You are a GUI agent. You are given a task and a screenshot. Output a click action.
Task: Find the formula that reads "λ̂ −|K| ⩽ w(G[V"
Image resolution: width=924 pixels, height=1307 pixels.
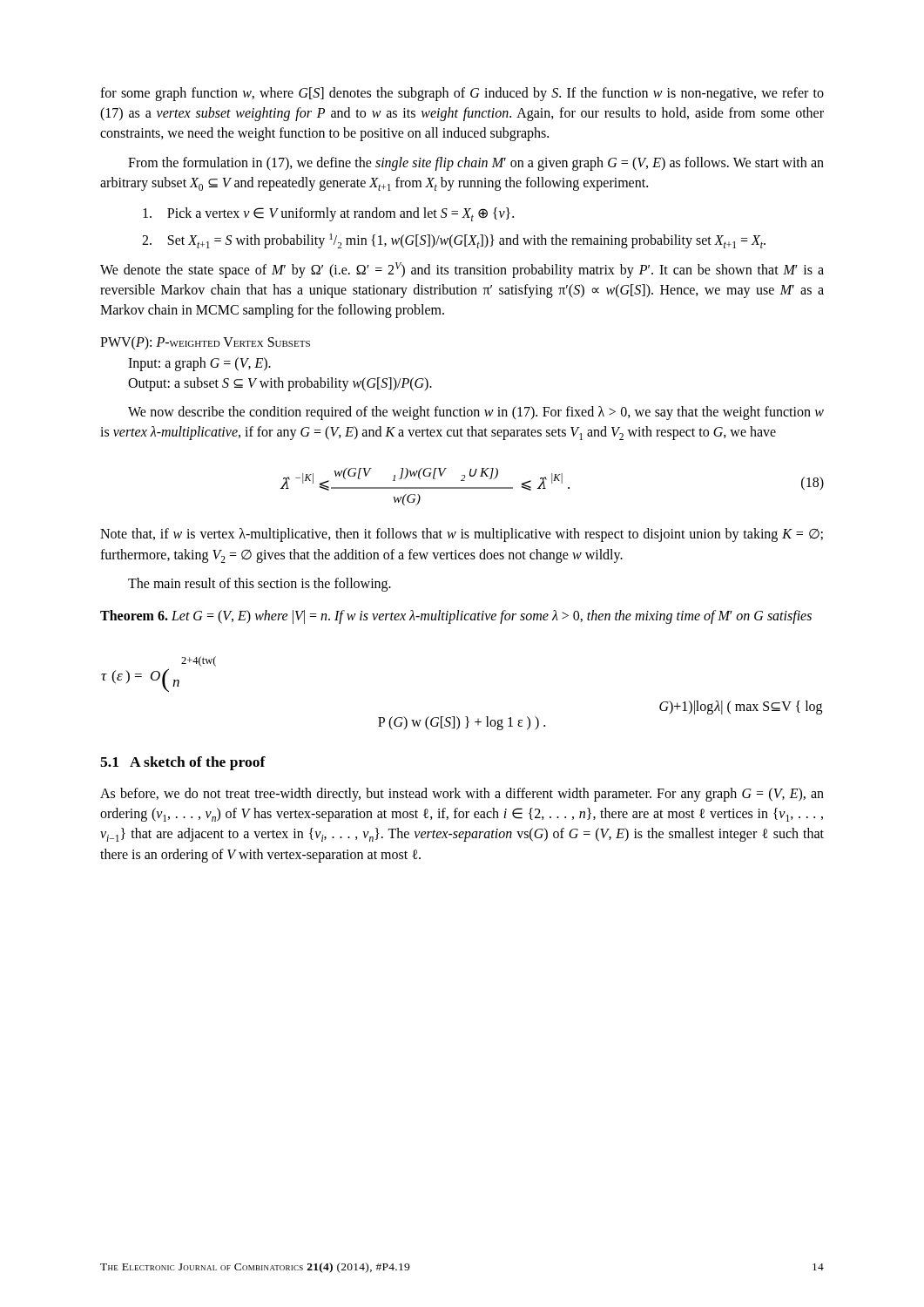point(462,483)
